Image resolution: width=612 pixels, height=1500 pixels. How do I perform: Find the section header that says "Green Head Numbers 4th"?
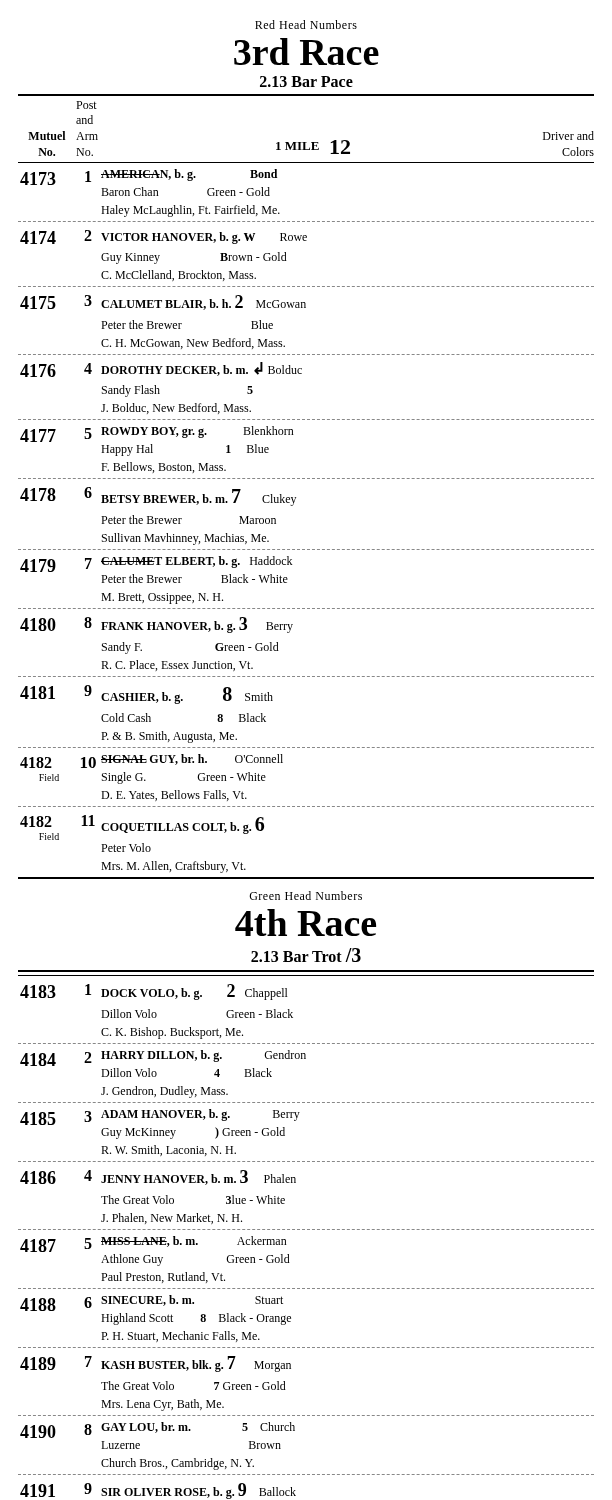(x=306, y=928)
